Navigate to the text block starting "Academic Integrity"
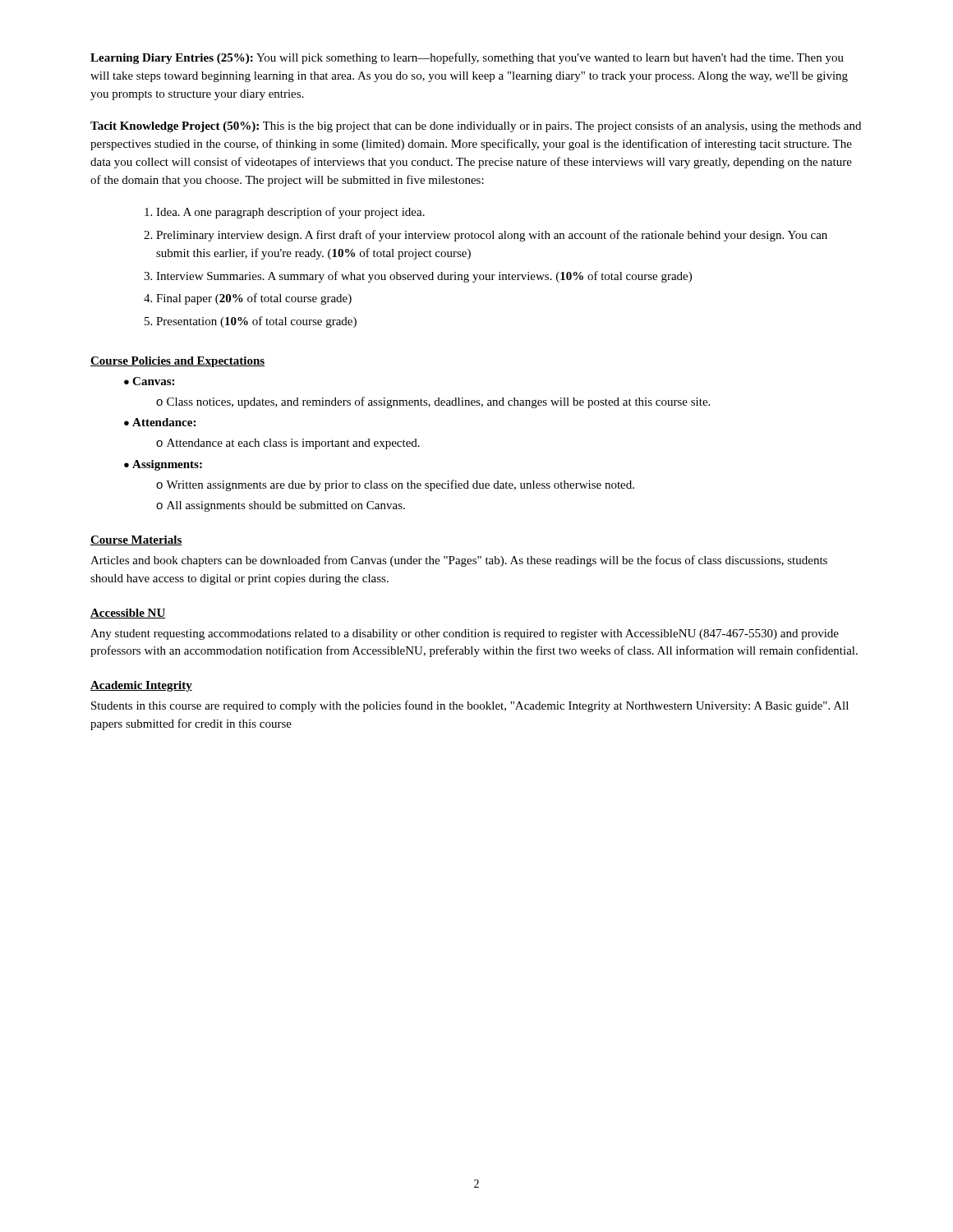The width and height of the screenshot is (953, 1232). [141, 685]
